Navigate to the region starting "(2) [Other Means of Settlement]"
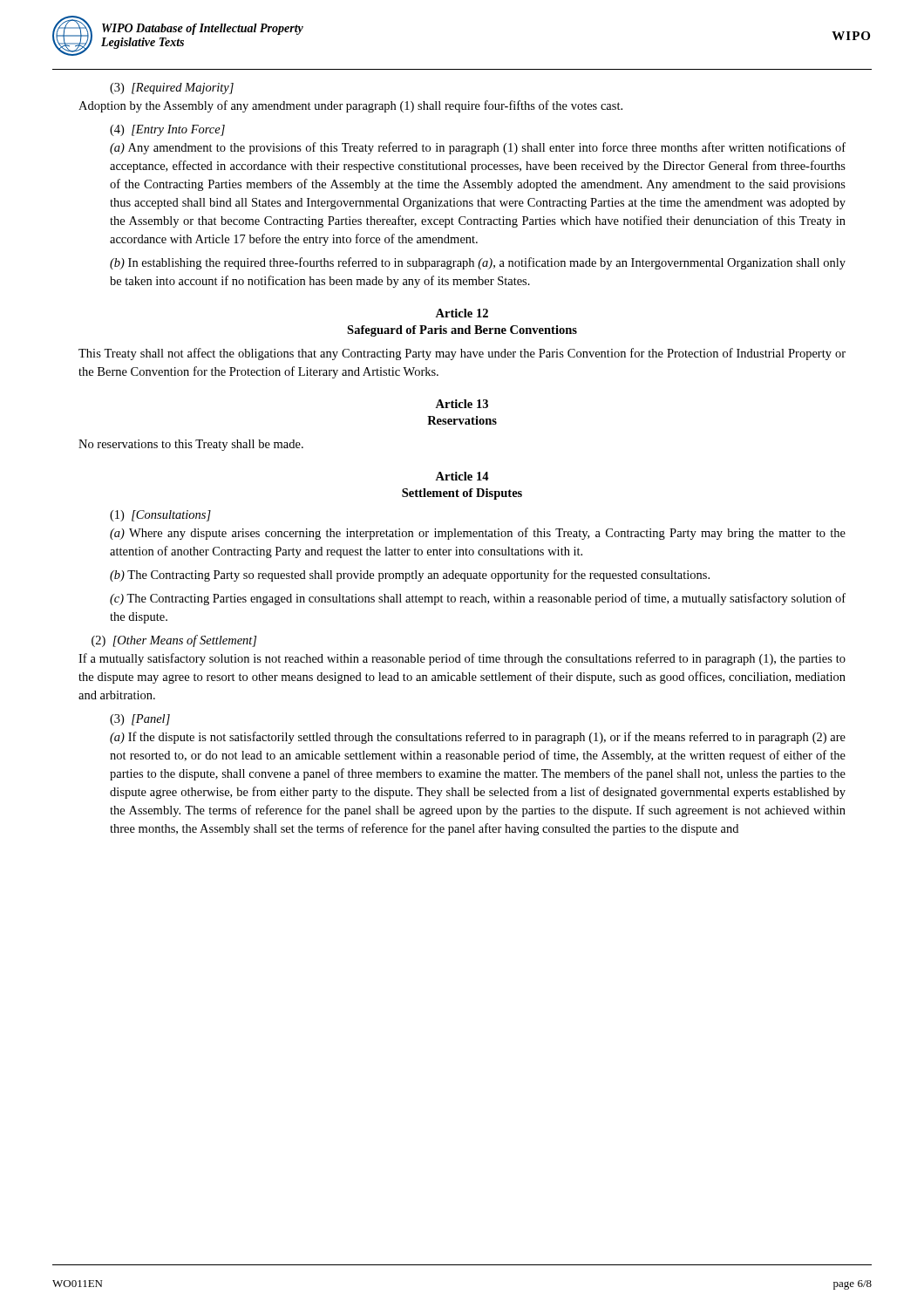The height and width of the screenshot is (1308, 924). [168, 640]
